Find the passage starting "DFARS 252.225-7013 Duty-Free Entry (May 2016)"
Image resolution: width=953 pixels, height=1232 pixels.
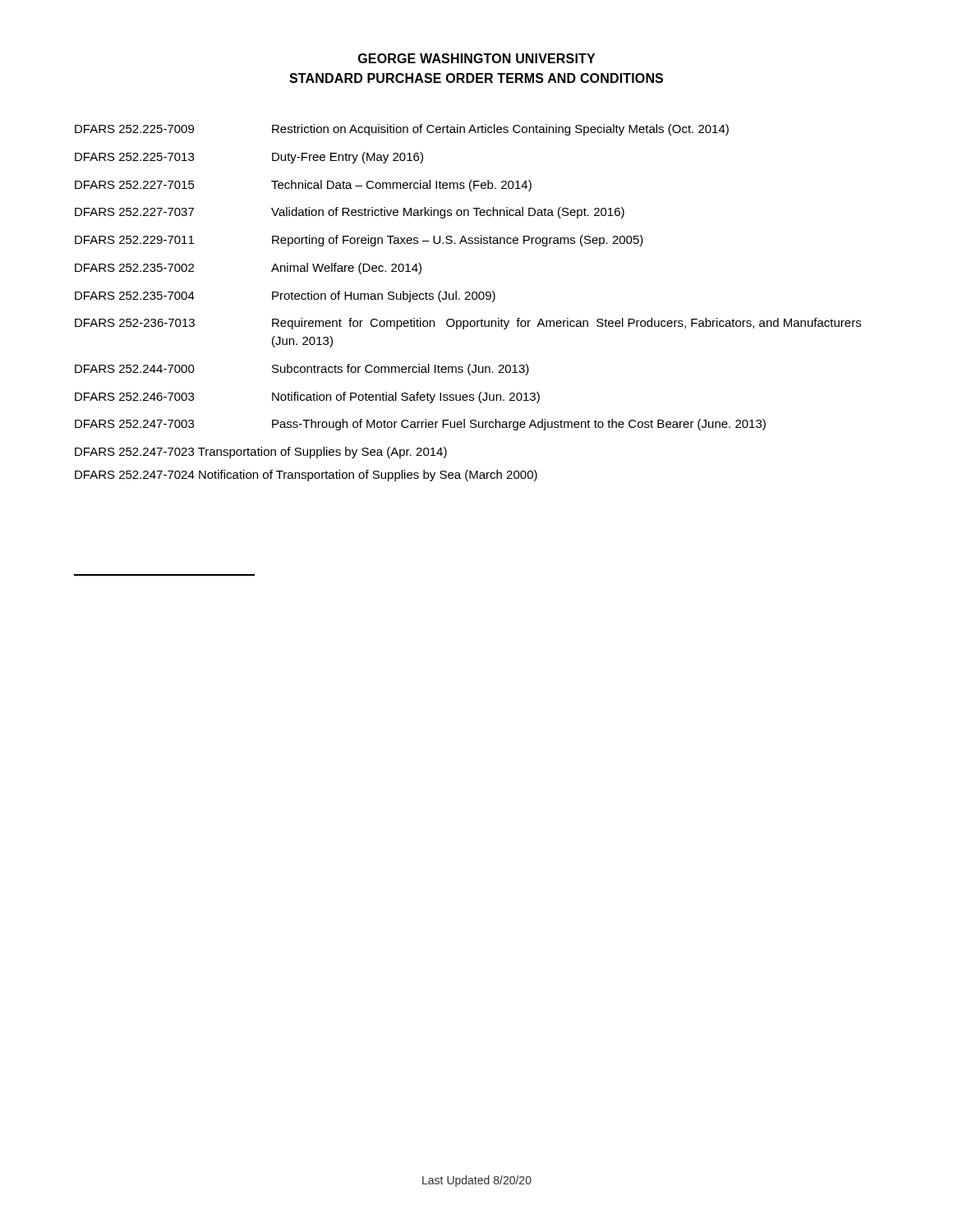[132, 158]
